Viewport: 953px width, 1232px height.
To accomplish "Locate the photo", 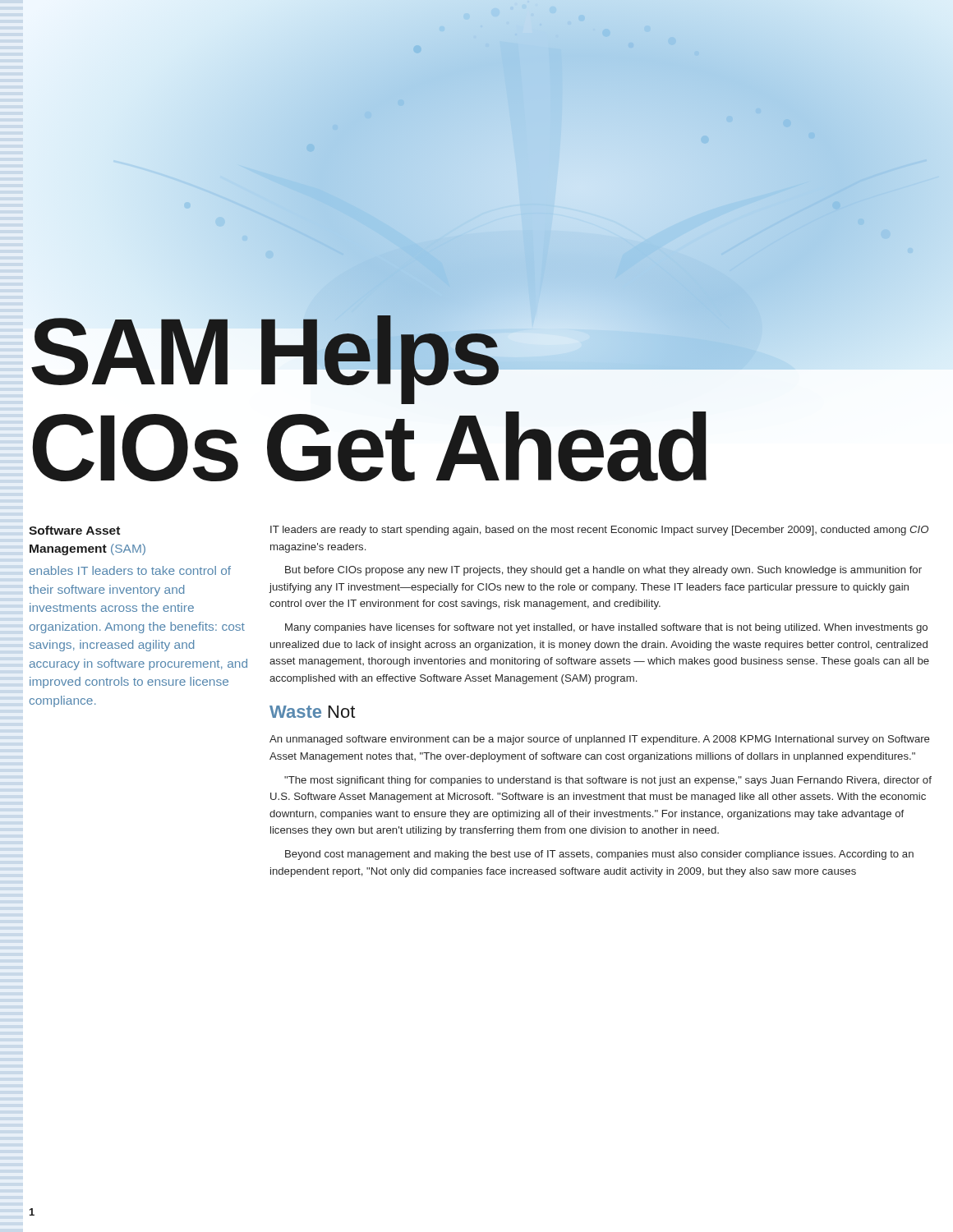I will point(488,234).
